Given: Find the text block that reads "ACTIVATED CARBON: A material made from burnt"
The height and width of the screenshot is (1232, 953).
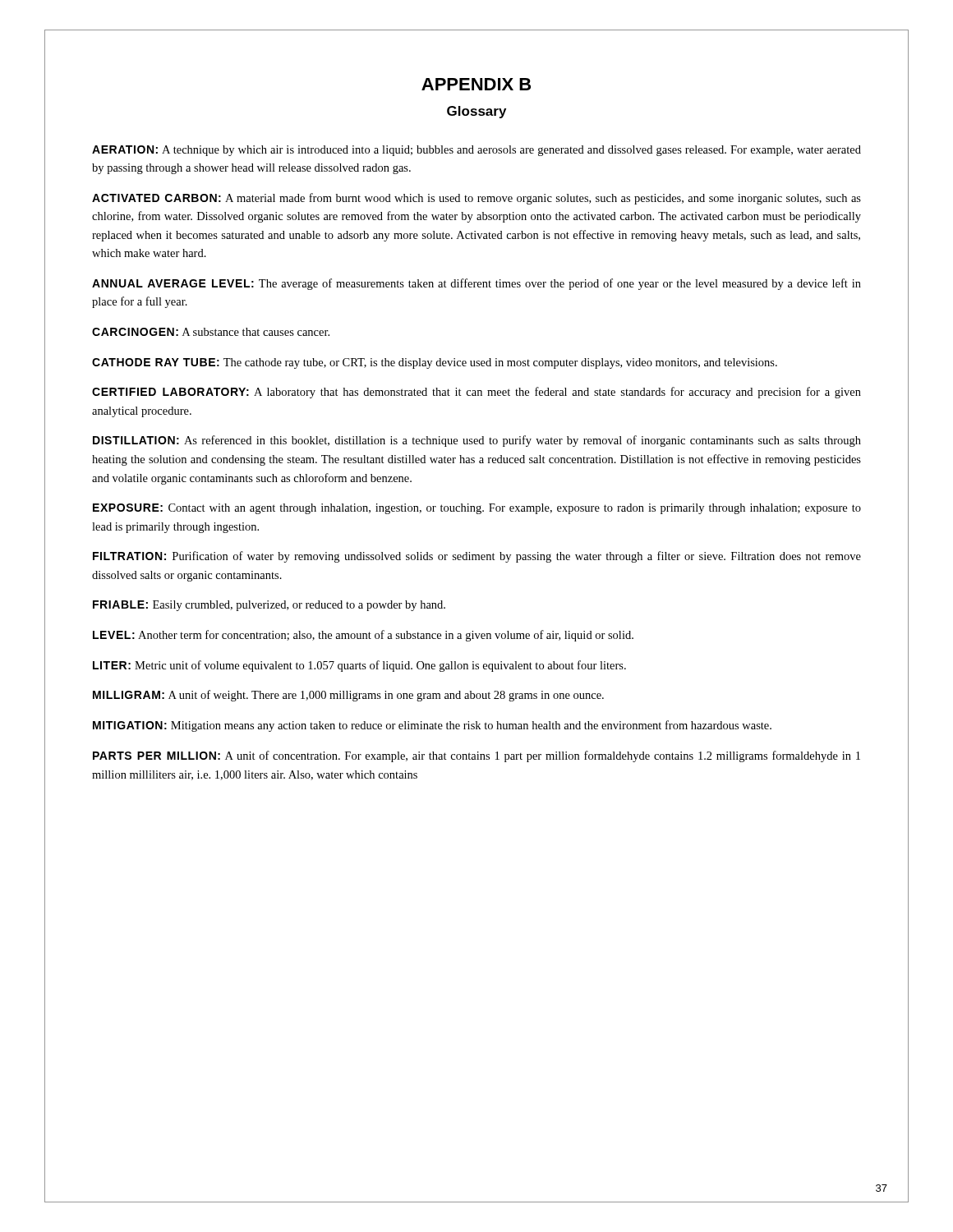Looking at the screenshot, I should pyautogui.click(x=476, y=225).
